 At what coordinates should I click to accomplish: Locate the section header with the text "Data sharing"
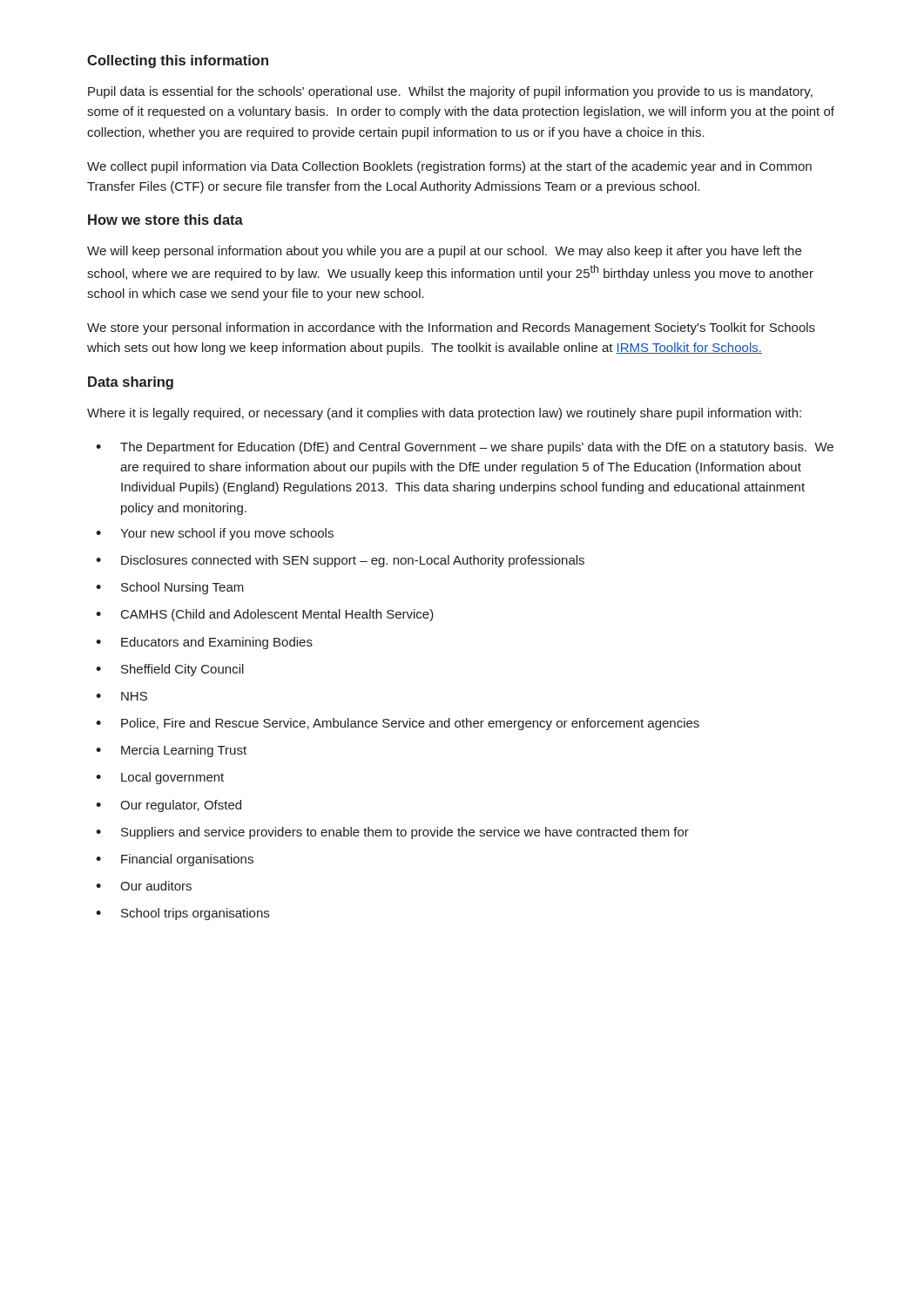[131, 381]
